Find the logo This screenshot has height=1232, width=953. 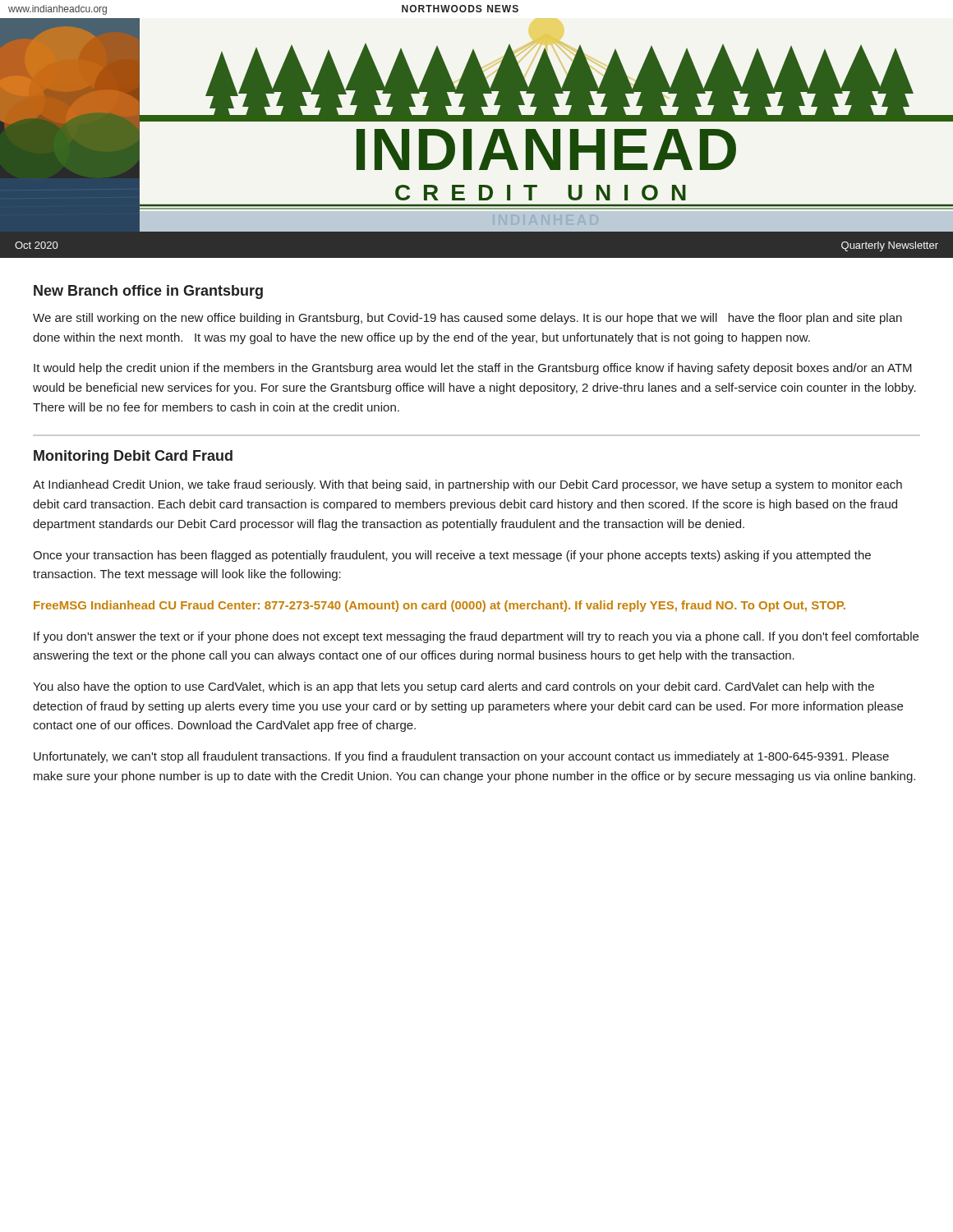[x=476, y=125]
